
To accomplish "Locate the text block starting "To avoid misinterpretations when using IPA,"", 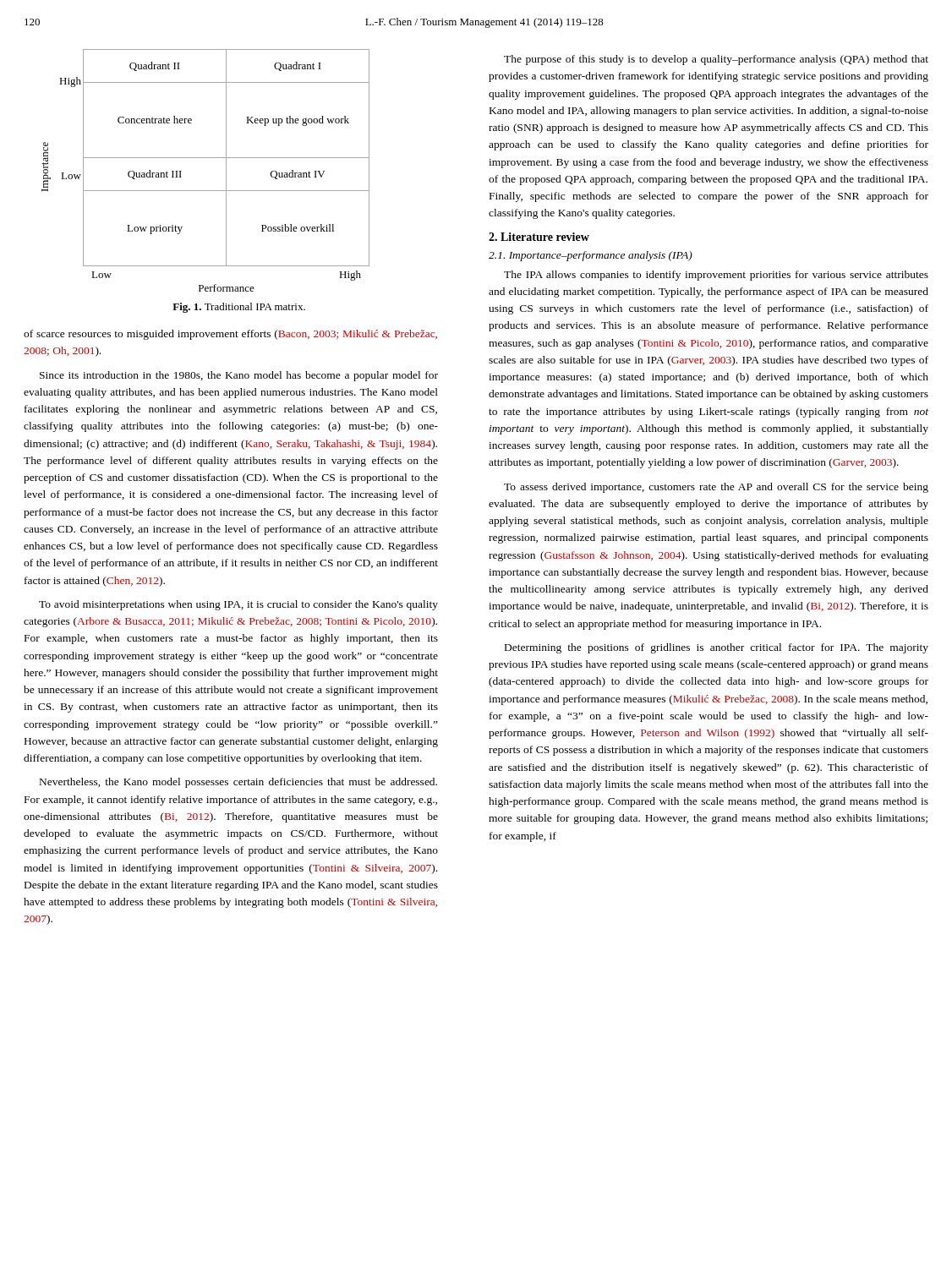I will click(x=231, y=681).
